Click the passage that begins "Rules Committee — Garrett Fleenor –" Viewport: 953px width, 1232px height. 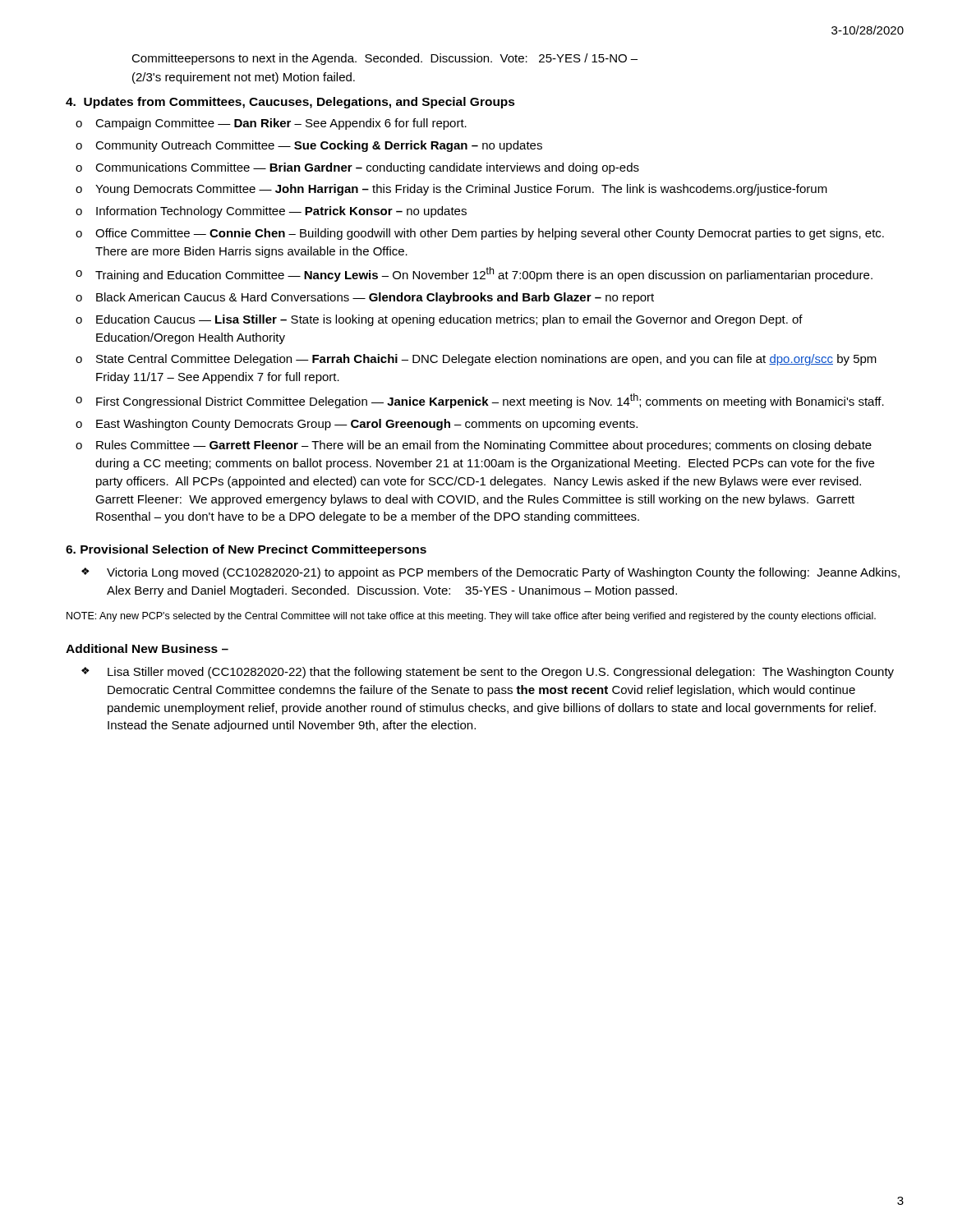click(x=485, y=481)
